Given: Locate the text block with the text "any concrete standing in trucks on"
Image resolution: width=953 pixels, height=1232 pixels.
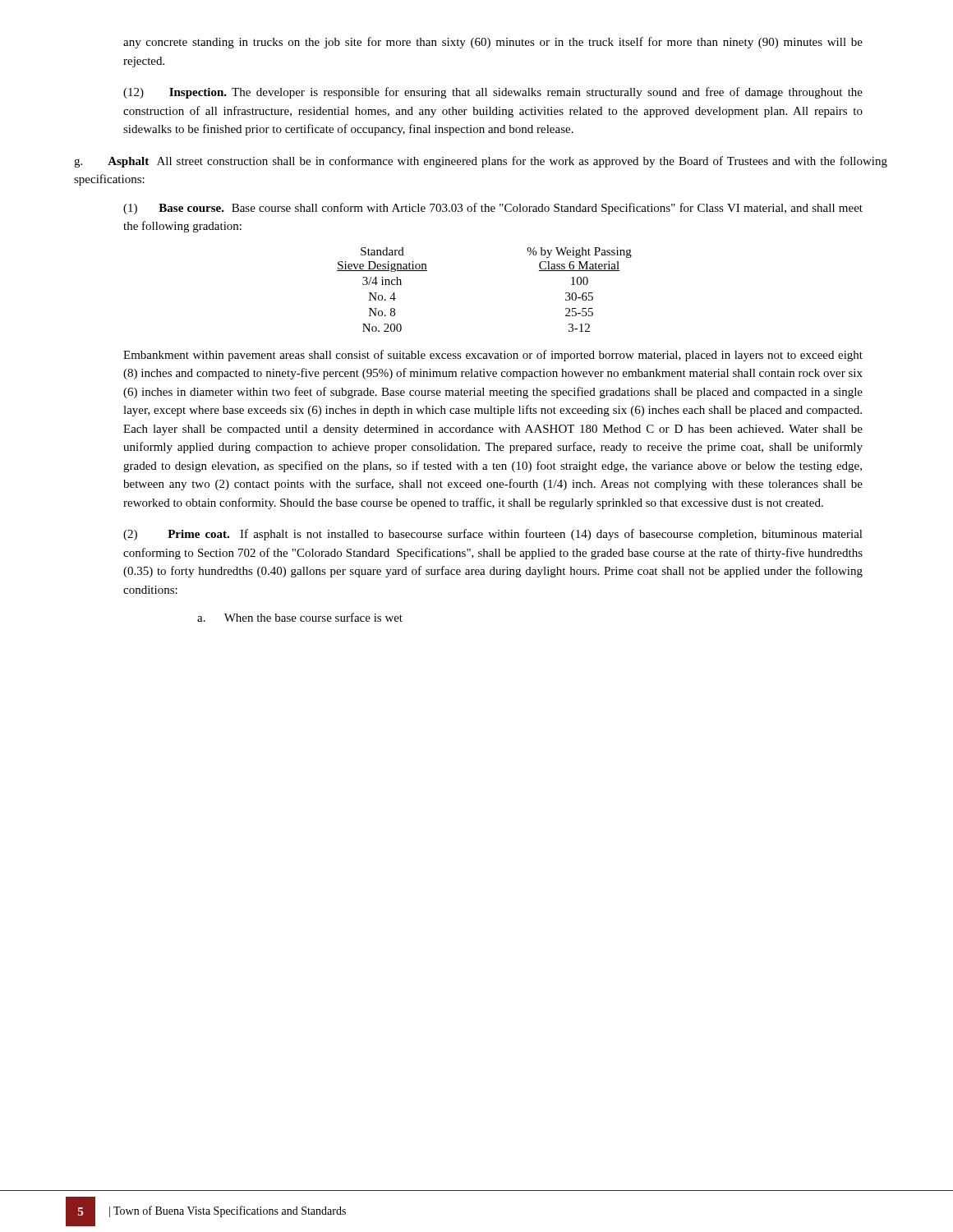Looking at the screenshot, I should tap(493, 51).
